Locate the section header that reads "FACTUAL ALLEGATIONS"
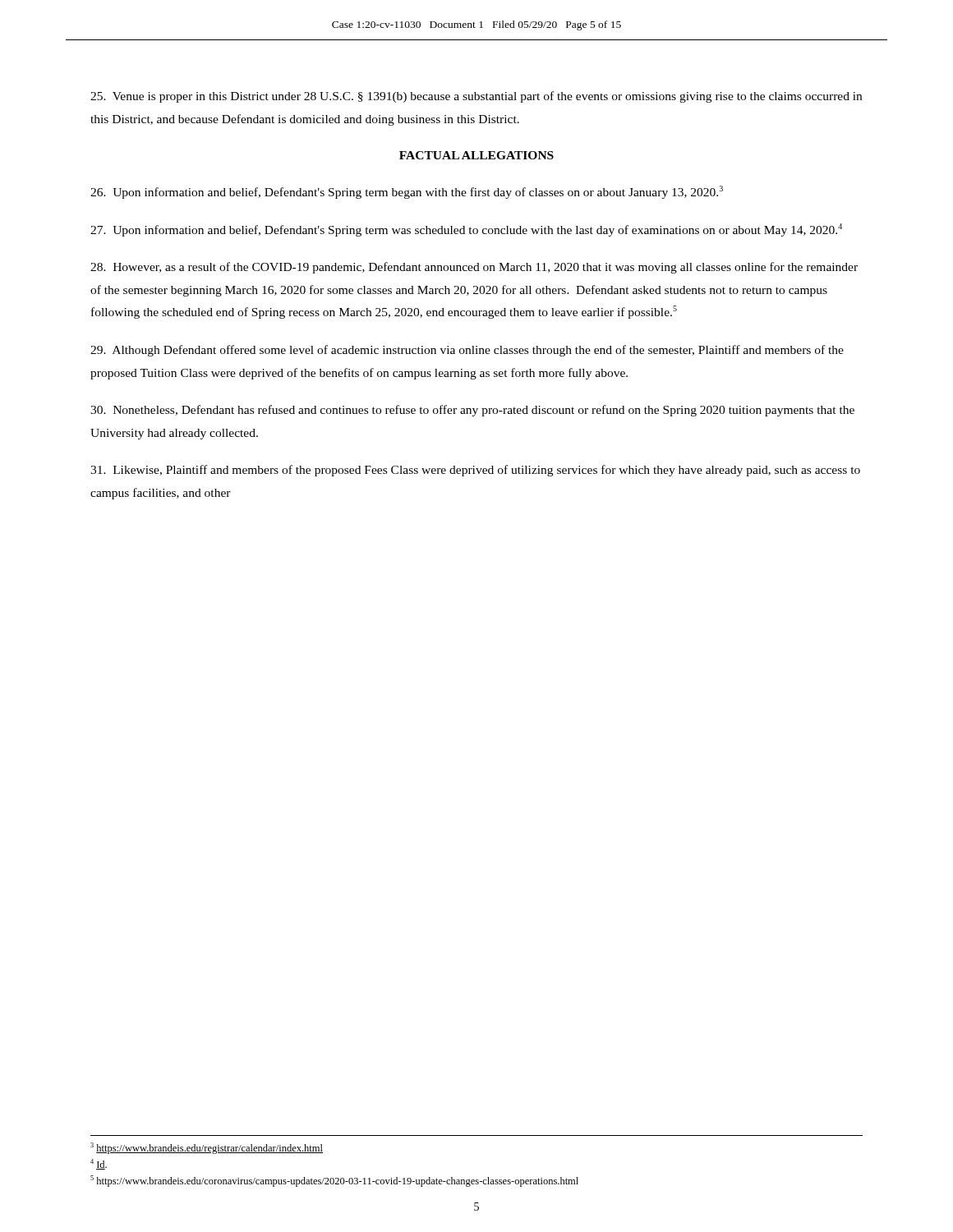 click(x=476, y=155)
